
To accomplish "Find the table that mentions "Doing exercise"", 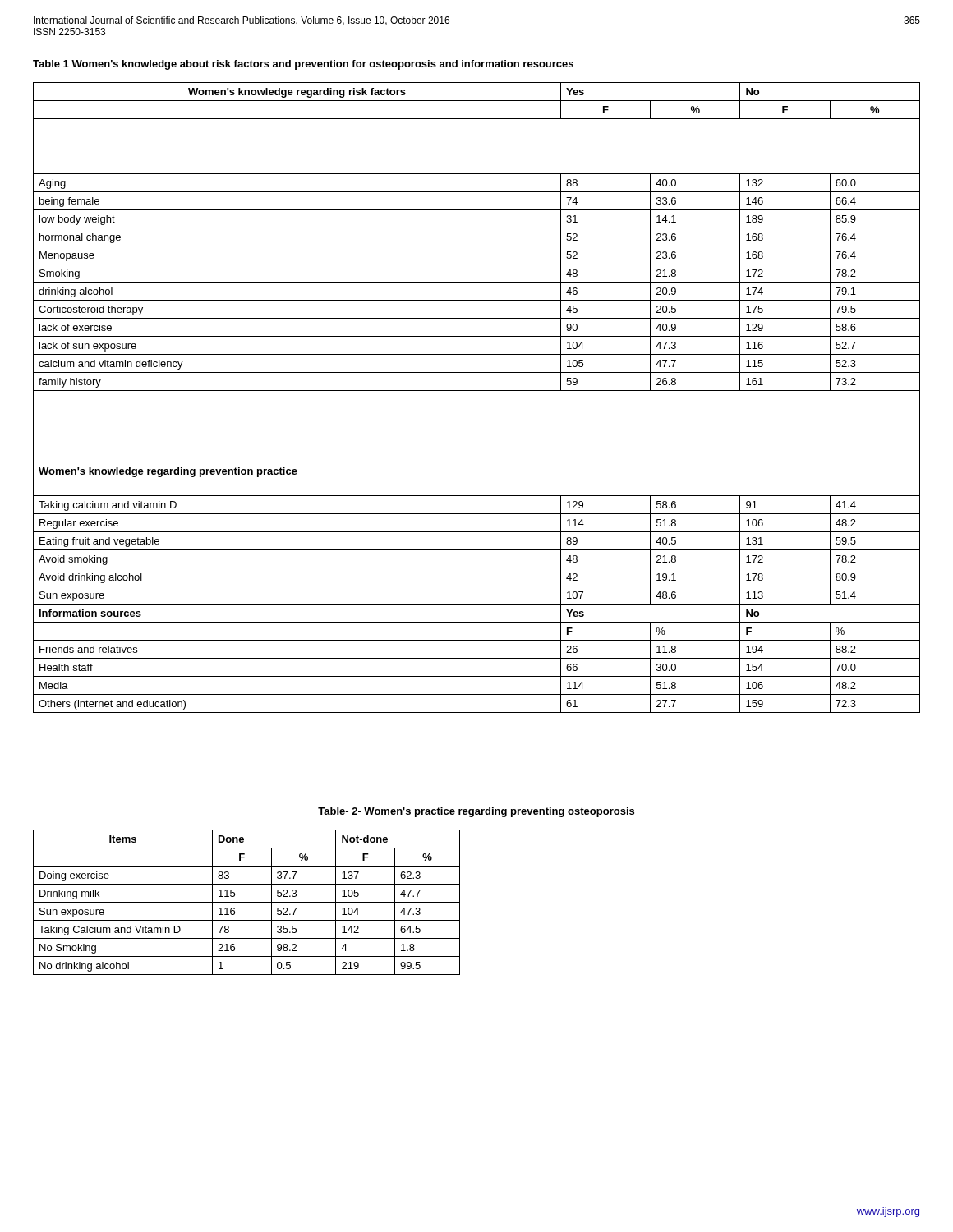I will point(246,902).
